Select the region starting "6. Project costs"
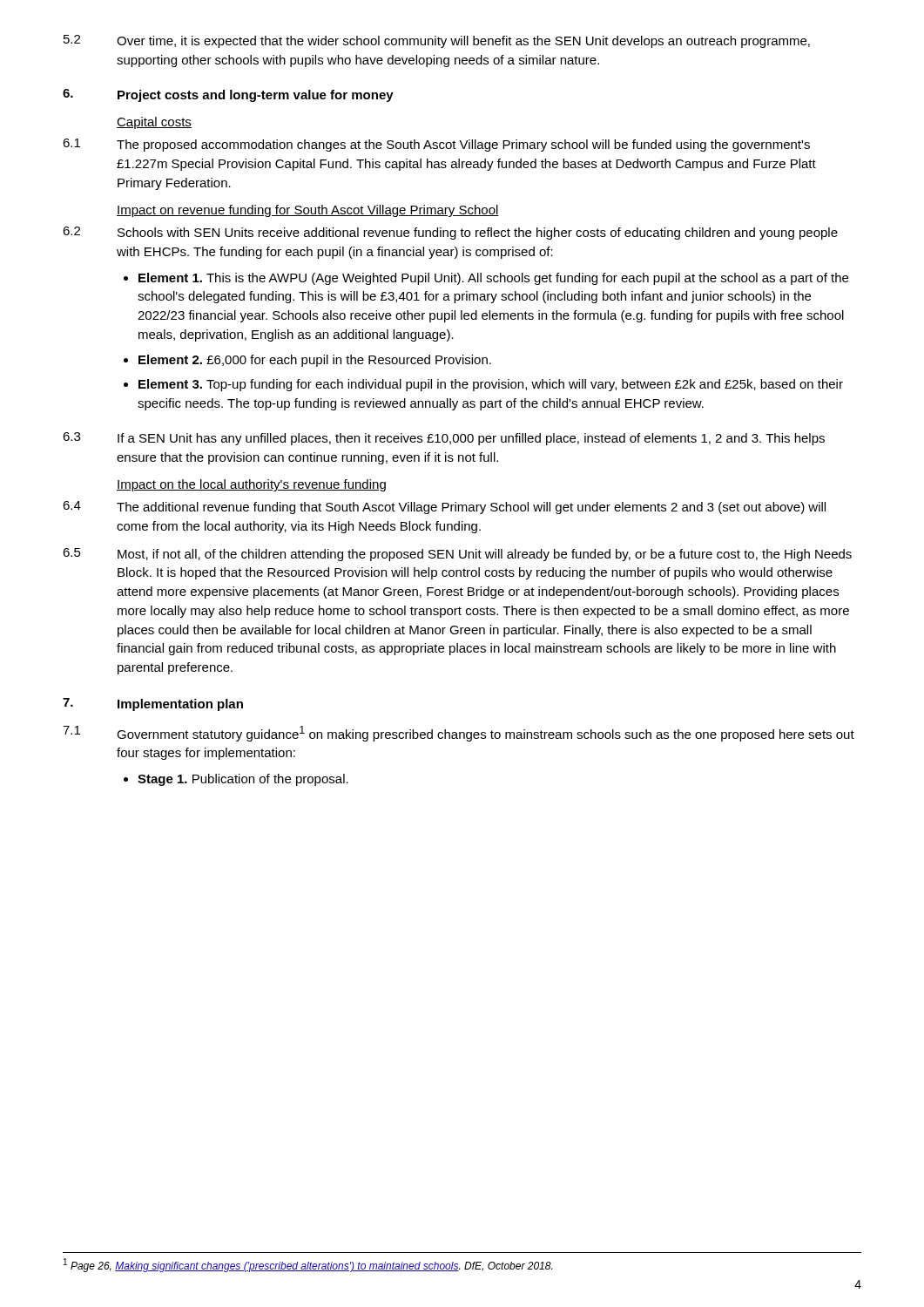Image resolution: width=924 pixels, height=1307 pixels. pos(228,95)
